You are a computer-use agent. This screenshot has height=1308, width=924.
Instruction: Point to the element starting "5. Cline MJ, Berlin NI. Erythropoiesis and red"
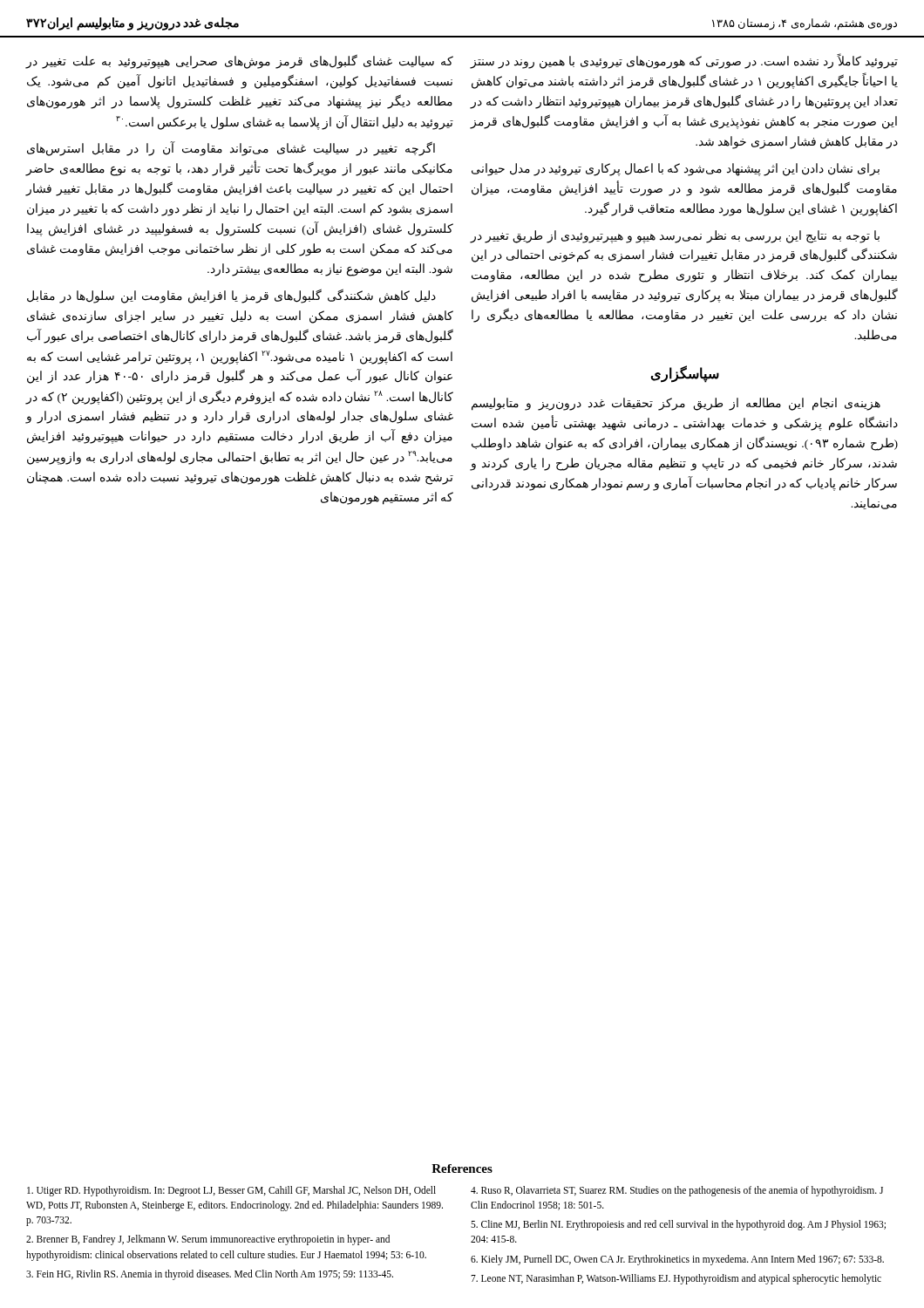point(679,1232)
